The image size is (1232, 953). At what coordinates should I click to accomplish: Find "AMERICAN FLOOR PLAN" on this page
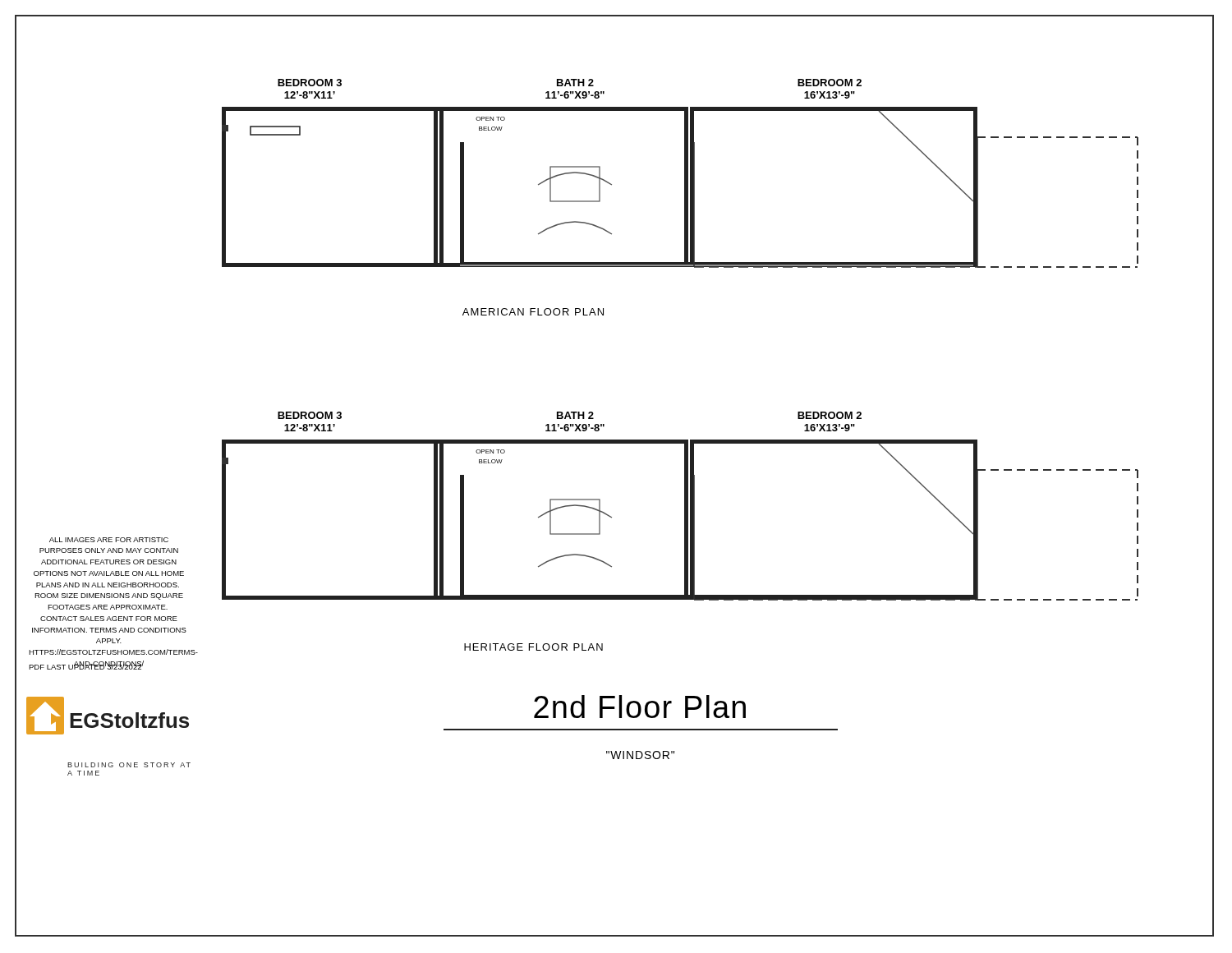(x=534, y=312)
